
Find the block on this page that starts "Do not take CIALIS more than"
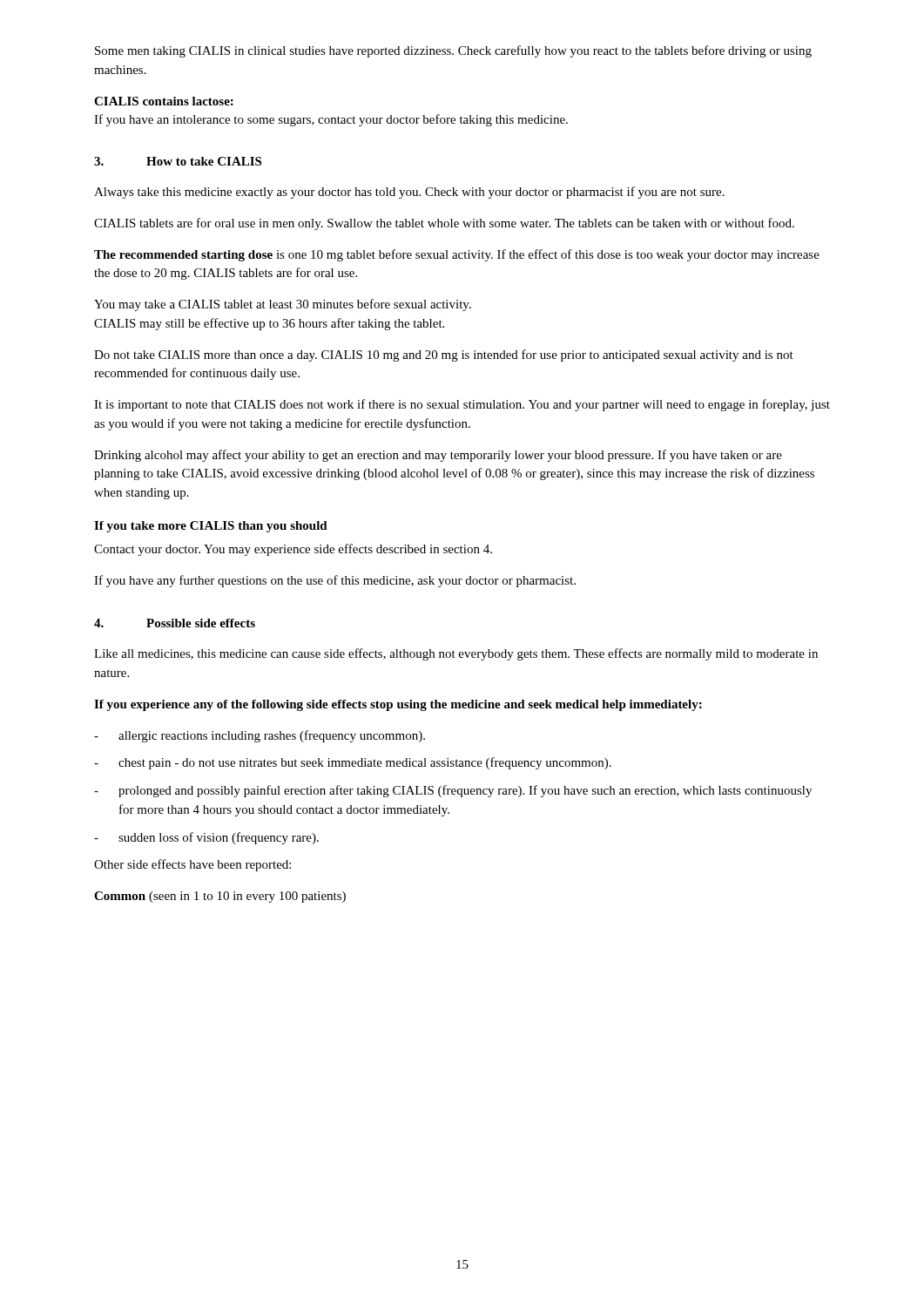(x=462, y=364)
